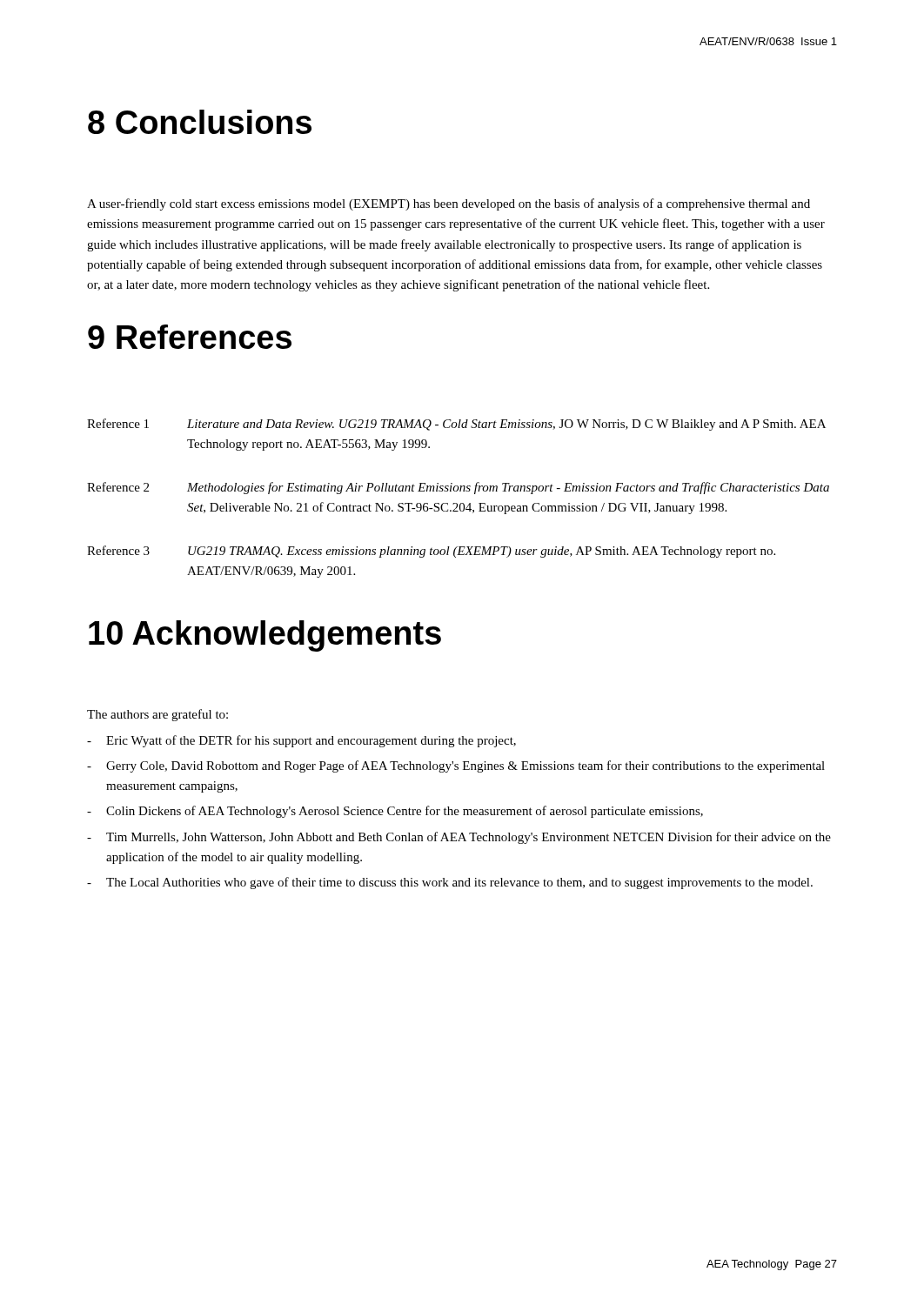Point to the passage starting "8 Conclusions"
Viewport: 924px width, 1305px height.
[200, 122]
